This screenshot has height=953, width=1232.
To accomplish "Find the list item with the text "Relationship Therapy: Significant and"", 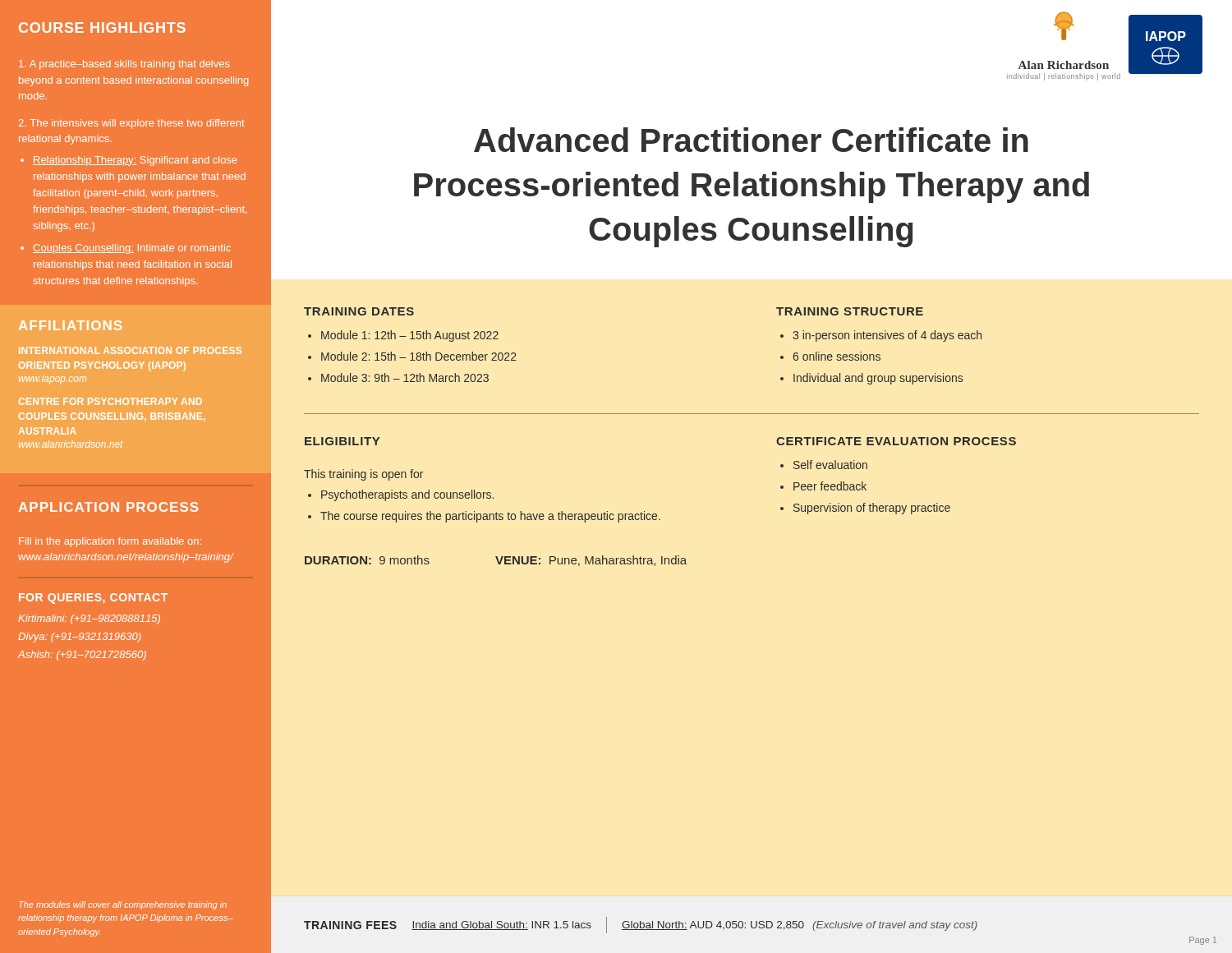I will pos(140,193).
